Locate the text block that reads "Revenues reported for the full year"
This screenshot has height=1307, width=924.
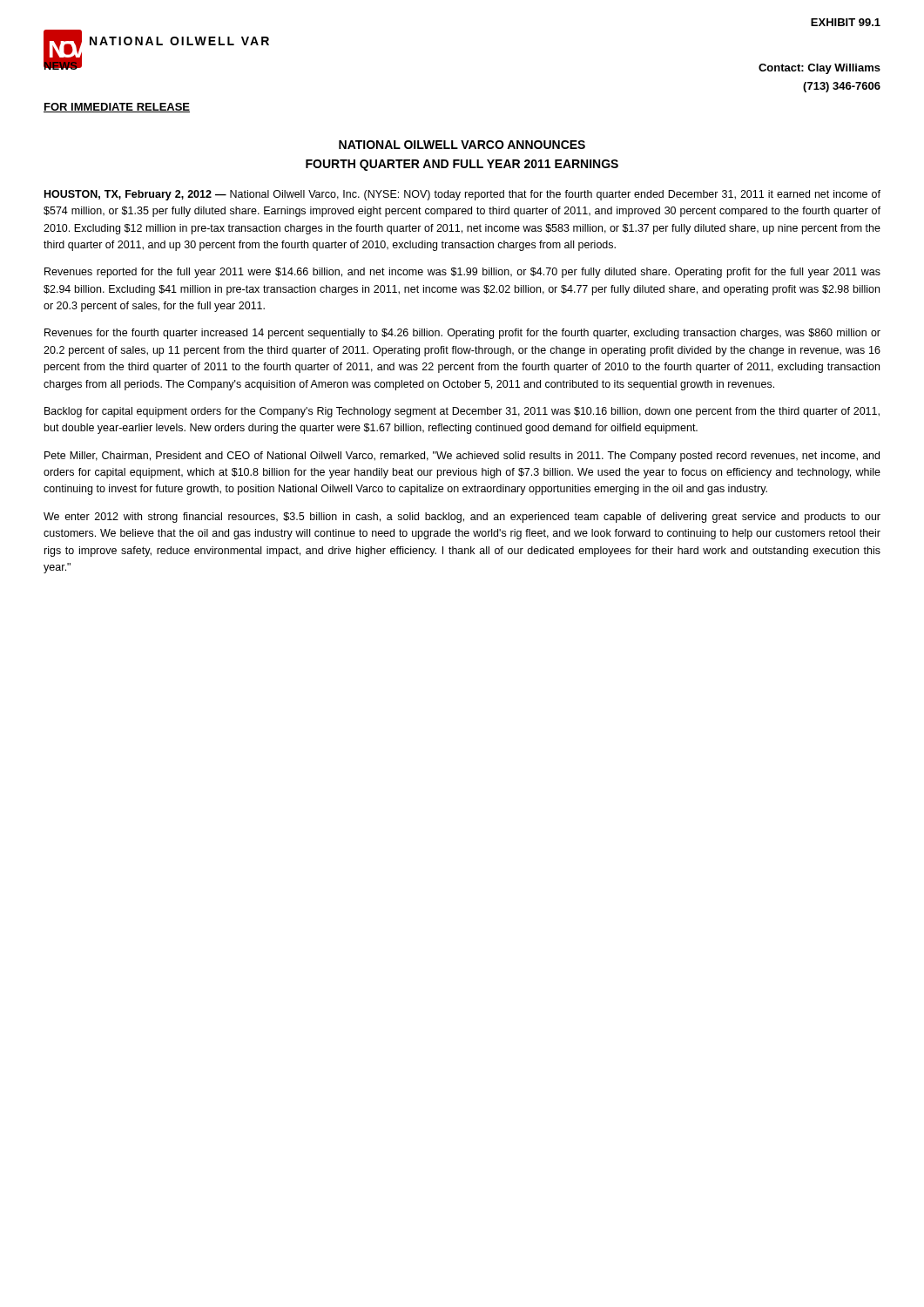point(462,289)
